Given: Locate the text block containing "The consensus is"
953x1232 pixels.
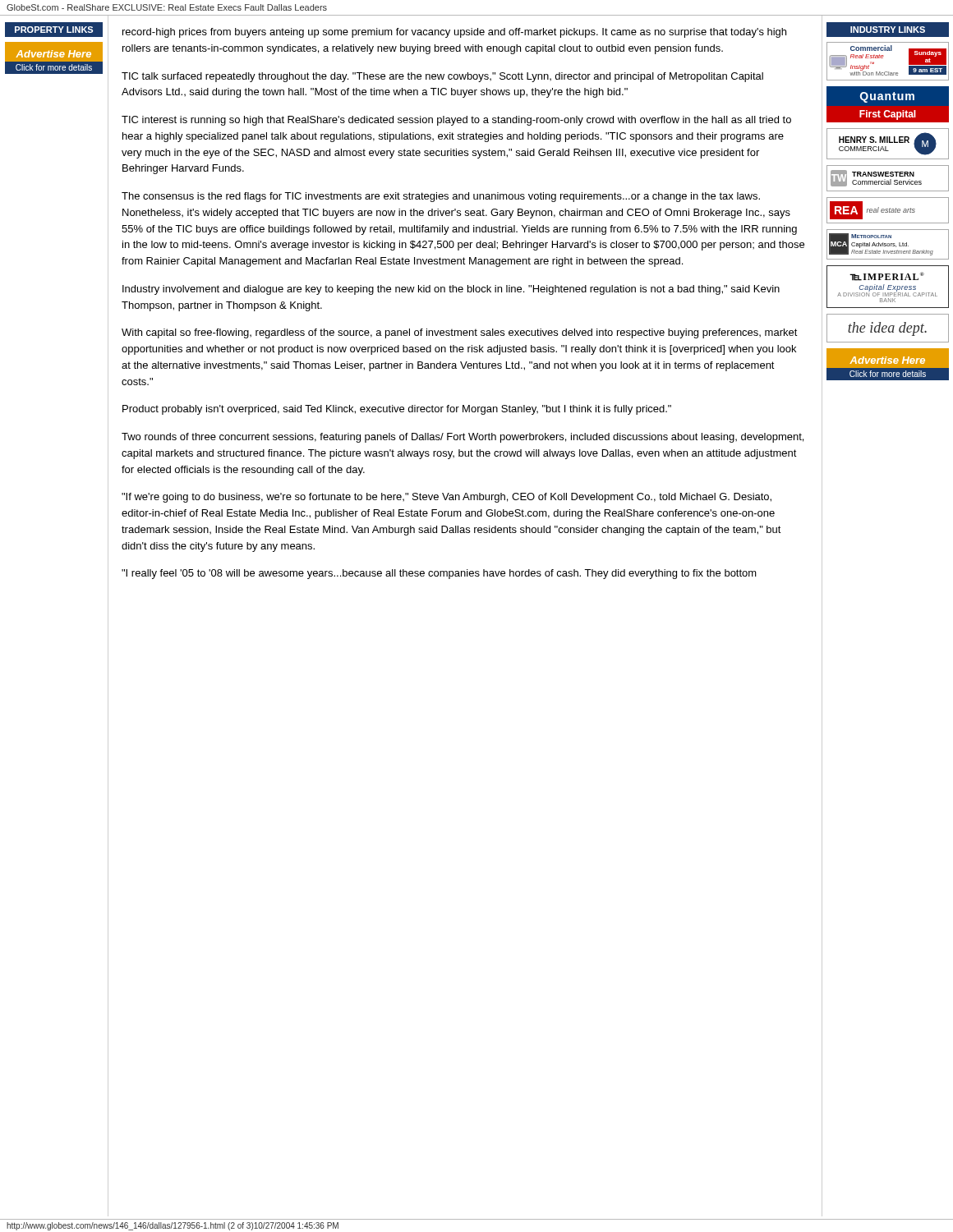Looking at the screenshot, I should [463, 228].
